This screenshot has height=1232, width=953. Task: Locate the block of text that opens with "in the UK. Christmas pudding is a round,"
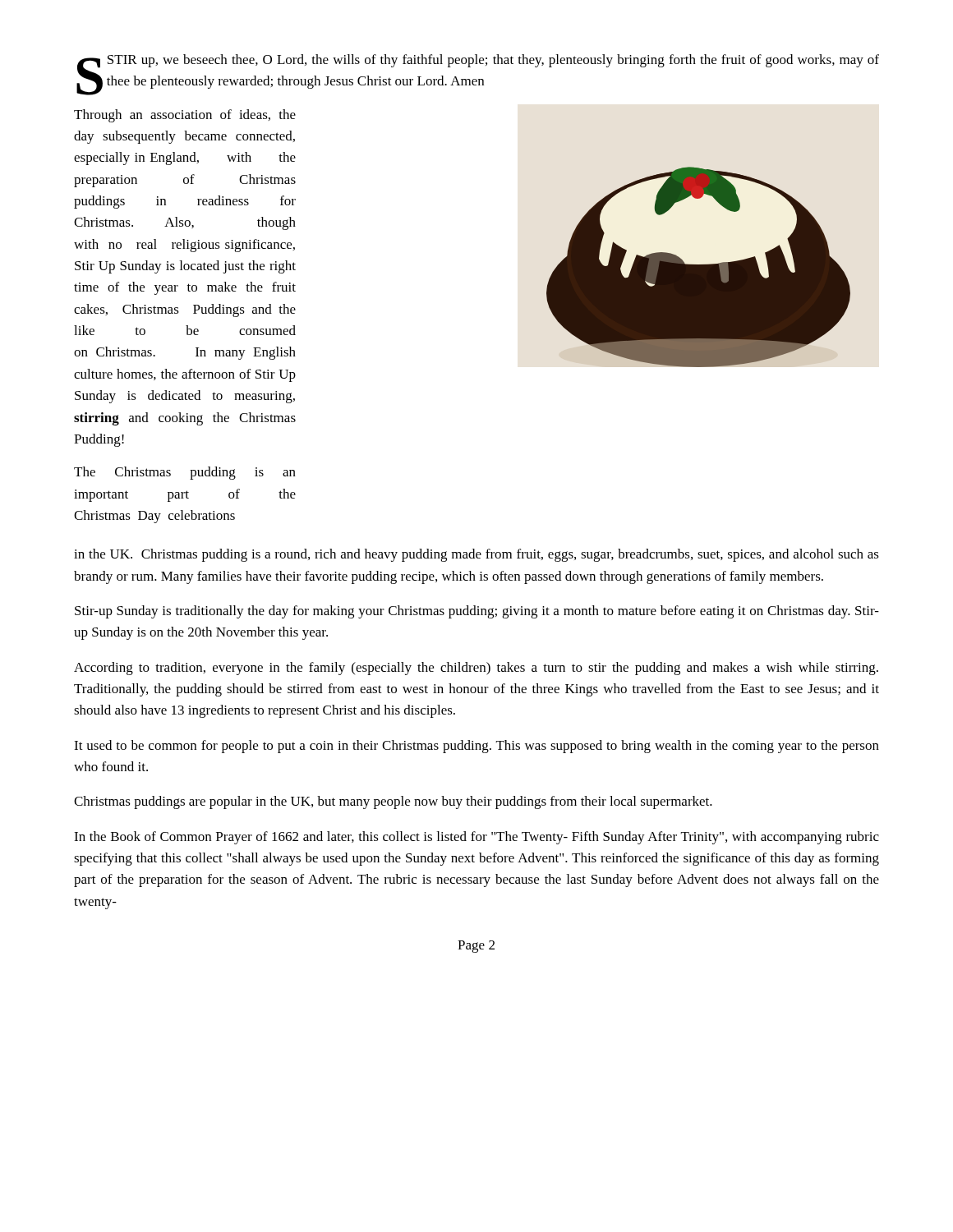[x=476, y=565]
